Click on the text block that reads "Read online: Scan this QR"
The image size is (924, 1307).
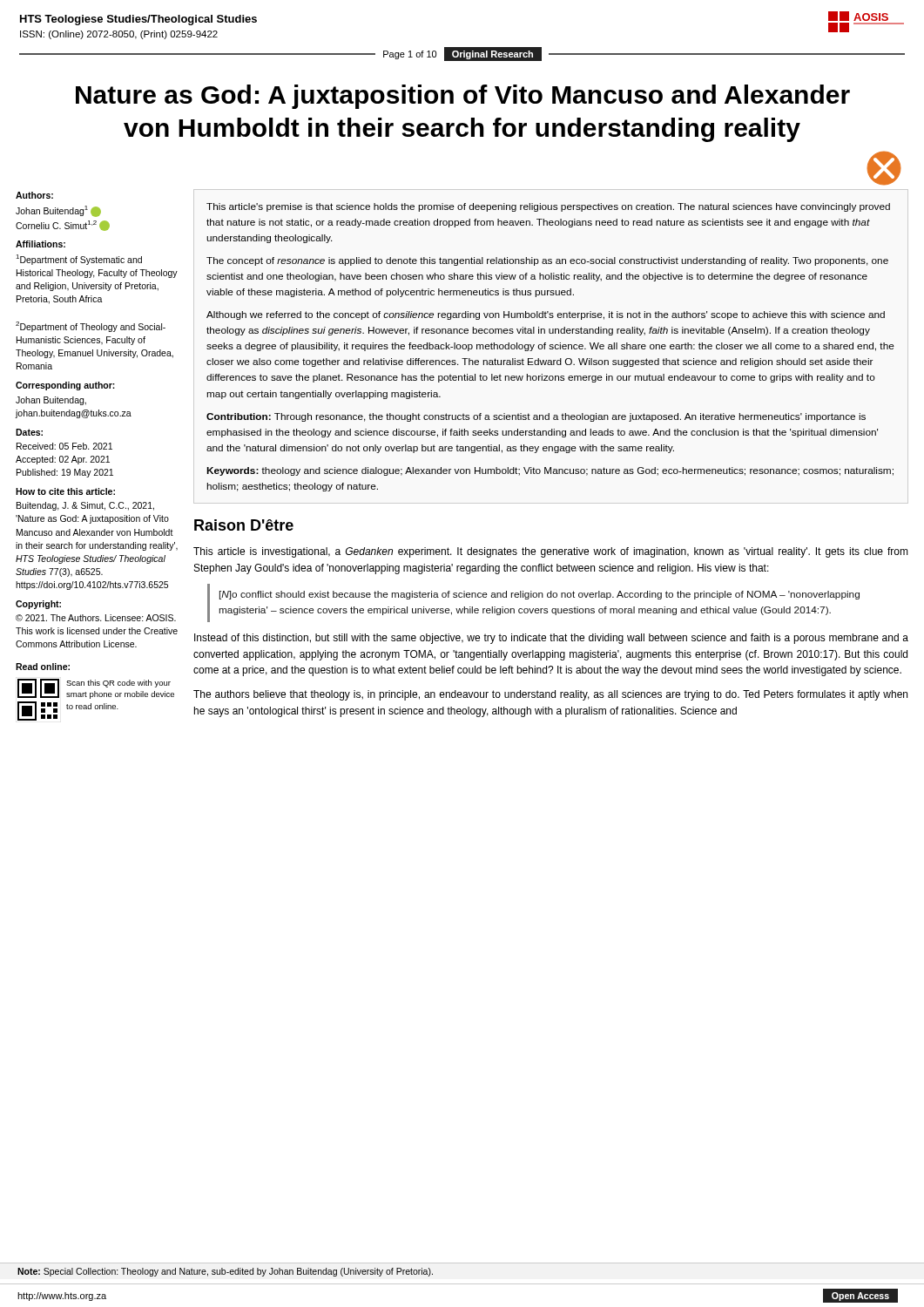(98, 691)
